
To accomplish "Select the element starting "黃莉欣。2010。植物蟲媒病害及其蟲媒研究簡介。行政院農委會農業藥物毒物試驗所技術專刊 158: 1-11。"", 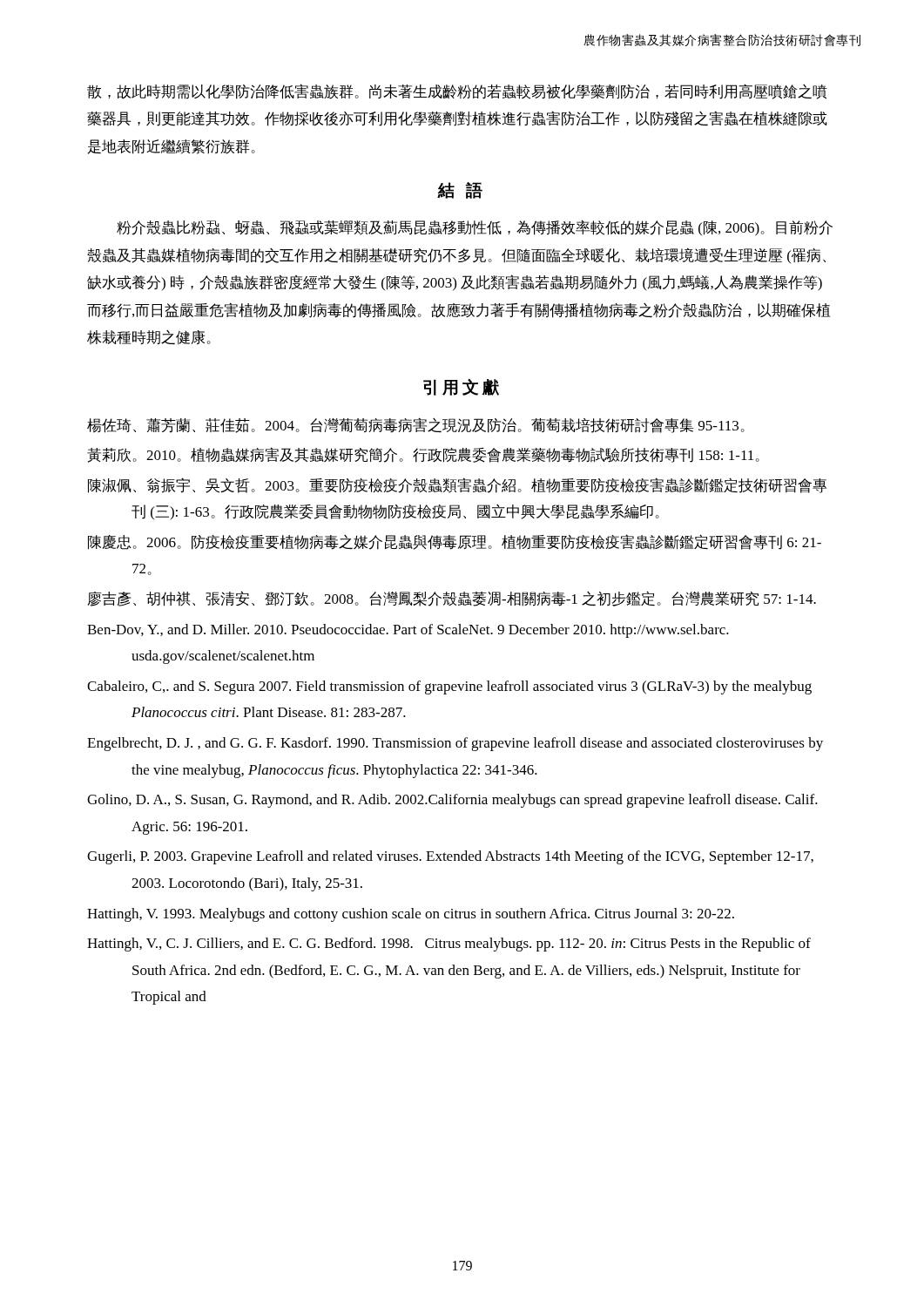I will pos(428,455).
